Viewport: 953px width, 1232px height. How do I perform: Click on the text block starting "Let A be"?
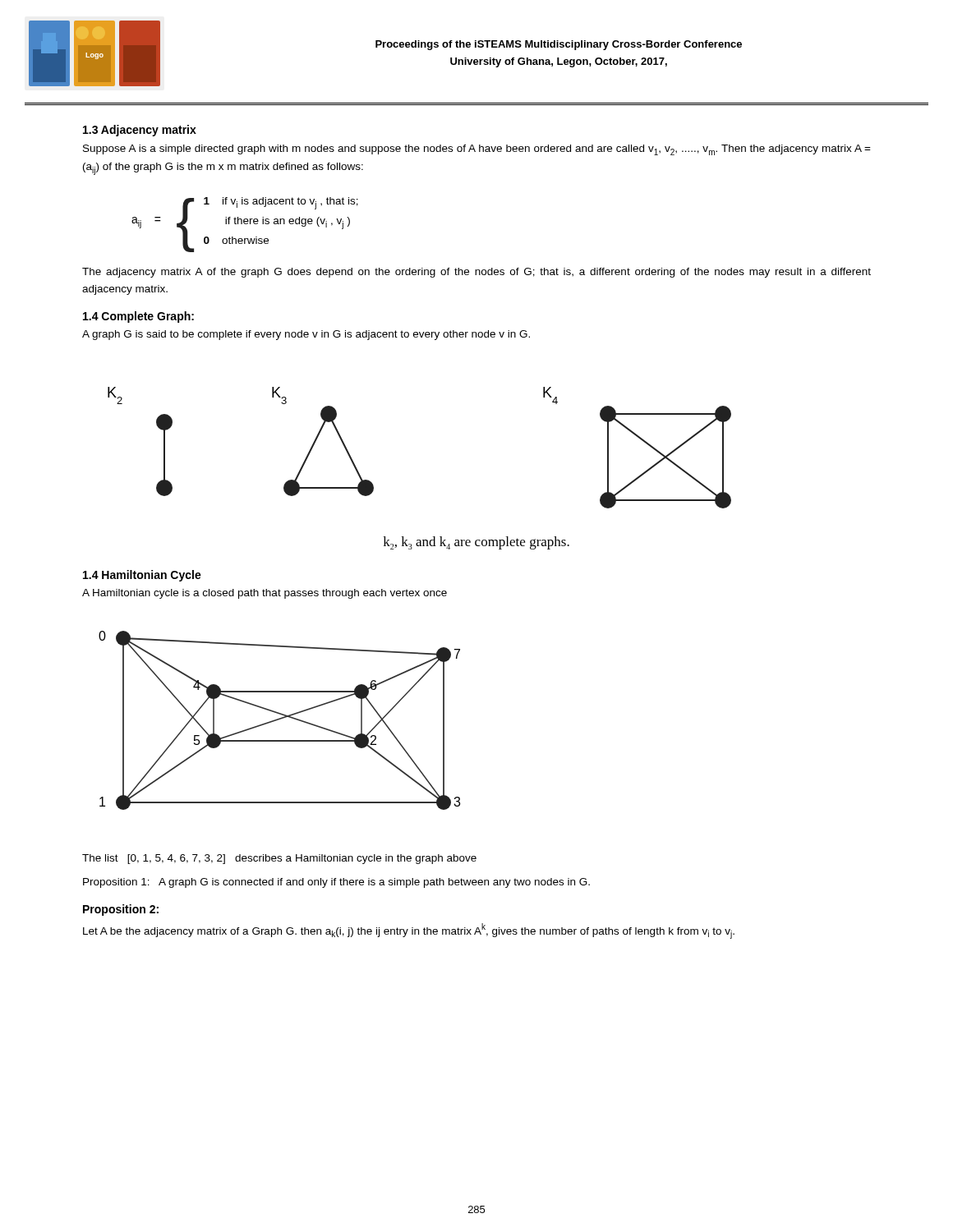click(x=409, y=931)
